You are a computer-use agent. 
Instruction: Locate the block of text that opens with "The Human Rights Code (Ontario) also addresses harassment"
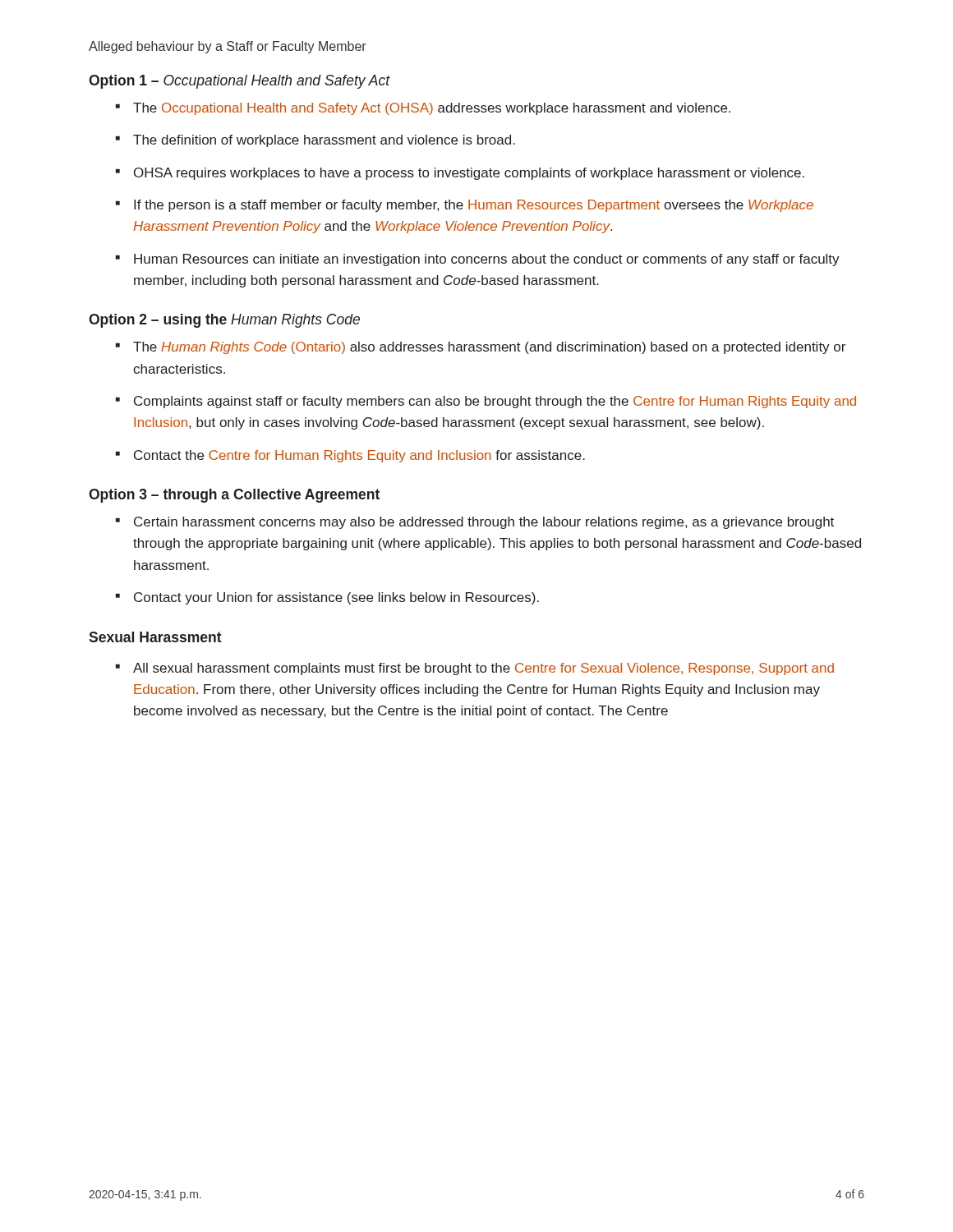click(x=489, y=358)
